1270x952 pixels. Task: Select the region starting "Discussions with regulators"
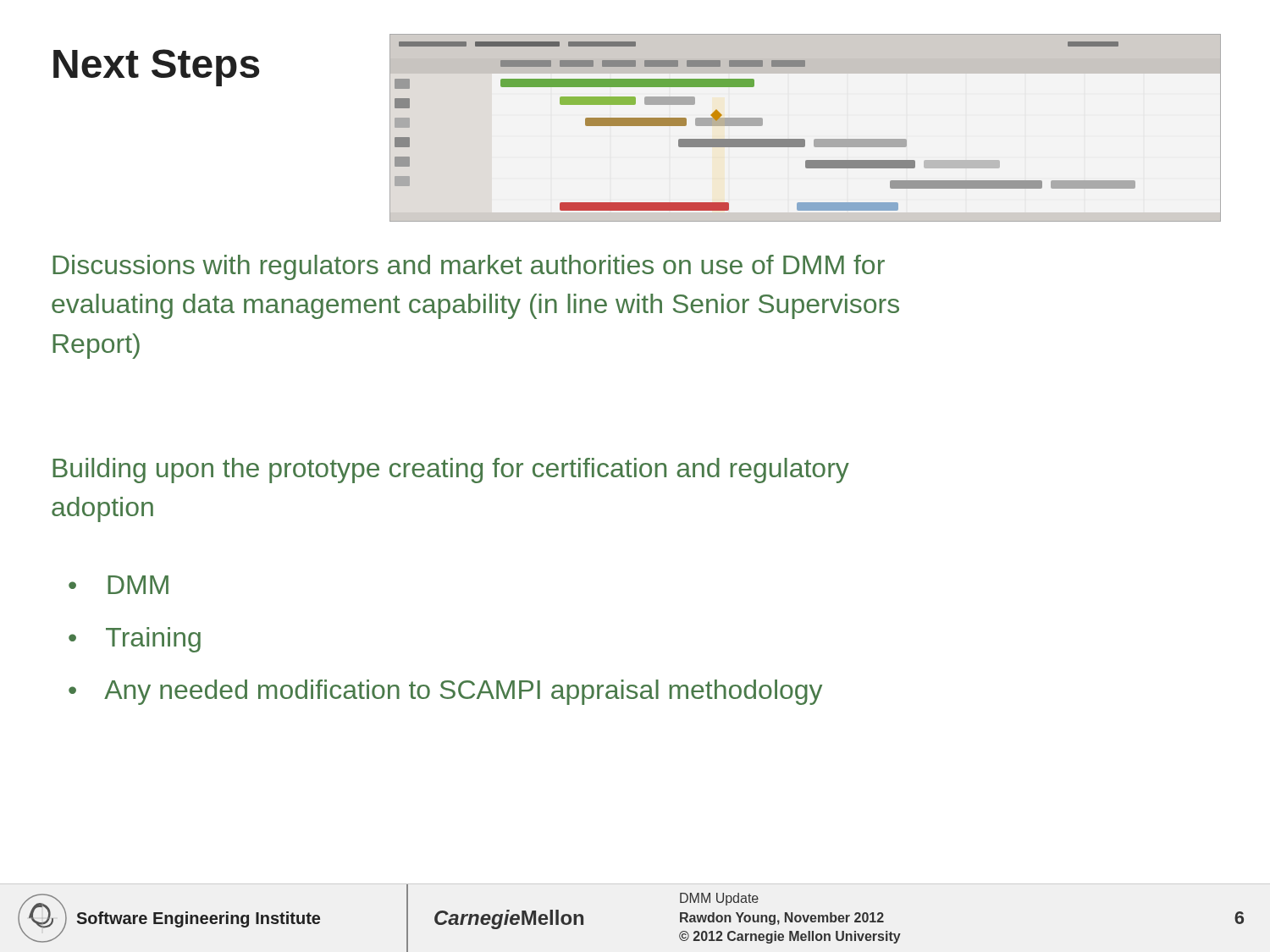click(x=475, y=304)
